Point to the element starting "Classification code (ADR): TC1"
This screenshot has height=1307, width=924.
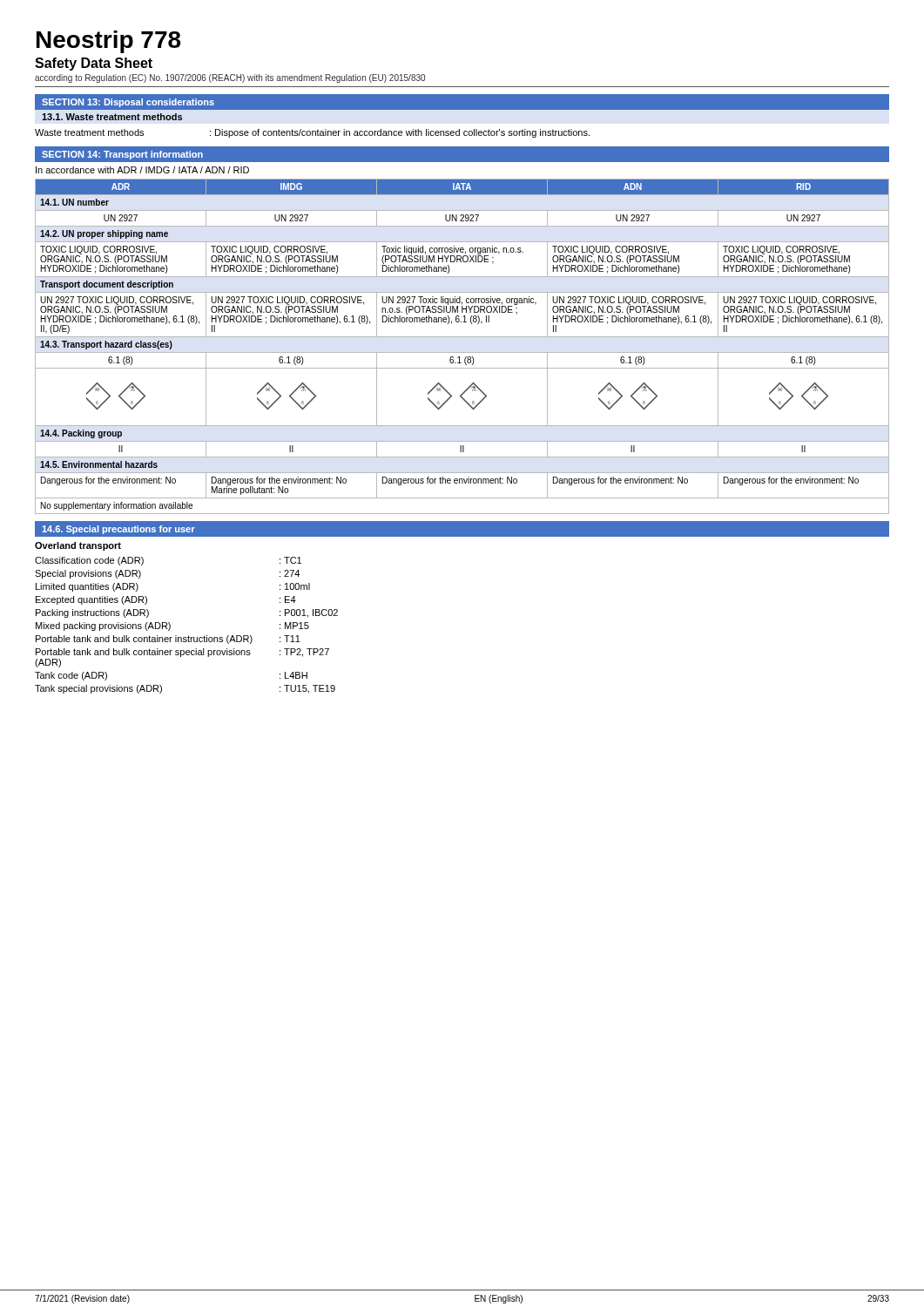[x=88, y=561]
